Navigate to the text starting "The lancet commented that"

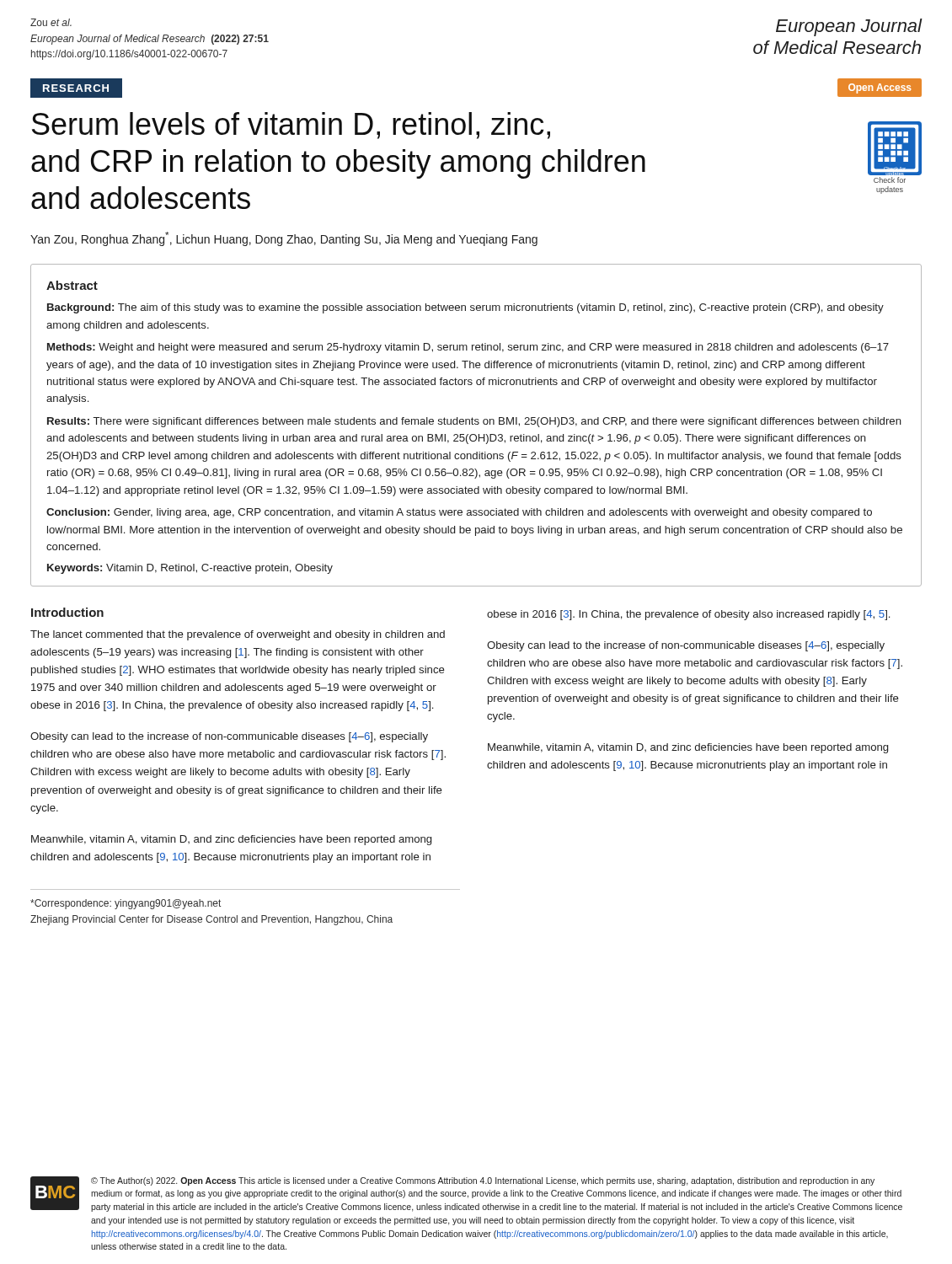[238, 669]
